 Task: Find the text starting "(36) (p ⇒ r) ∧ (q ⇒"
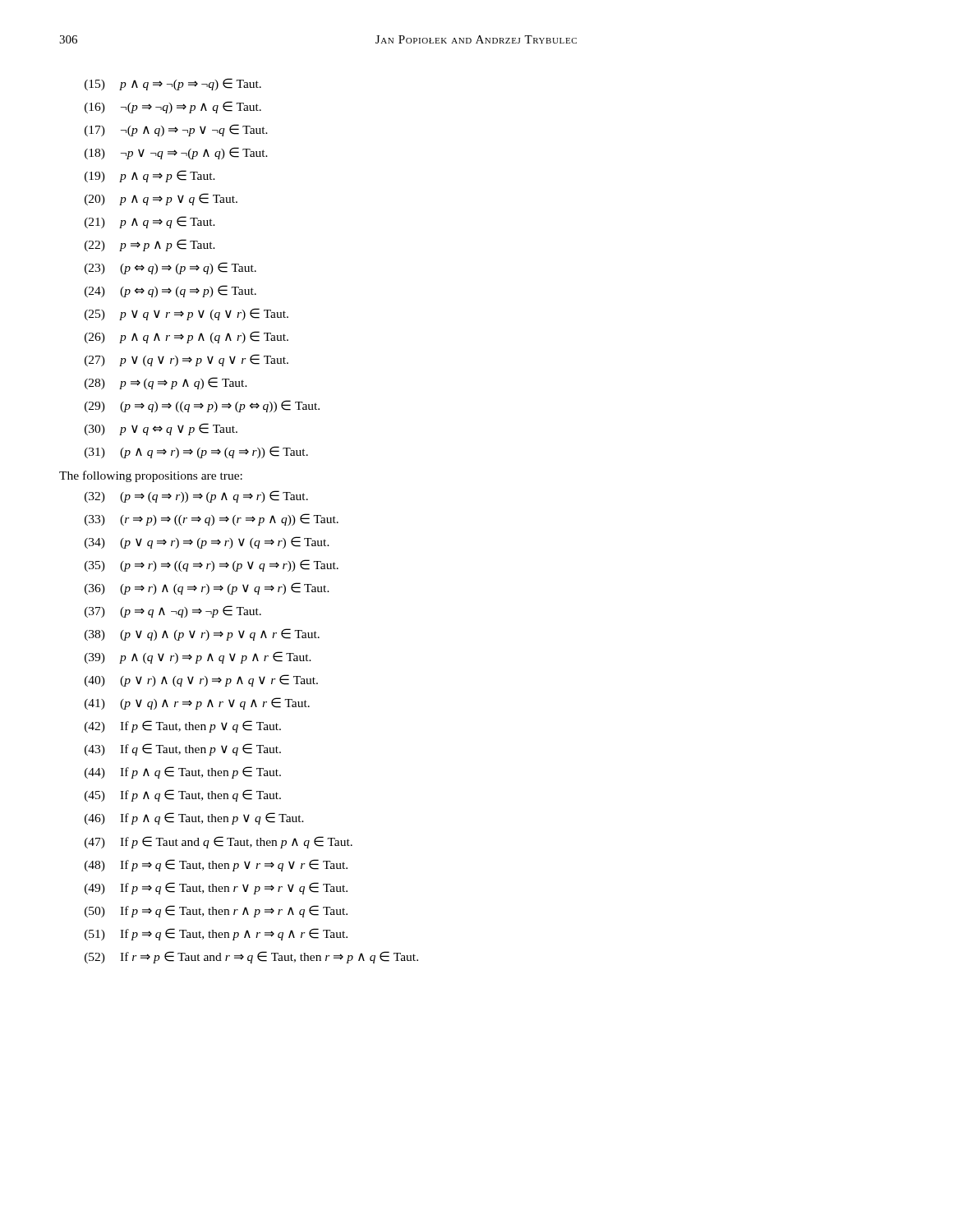[207, 588]
